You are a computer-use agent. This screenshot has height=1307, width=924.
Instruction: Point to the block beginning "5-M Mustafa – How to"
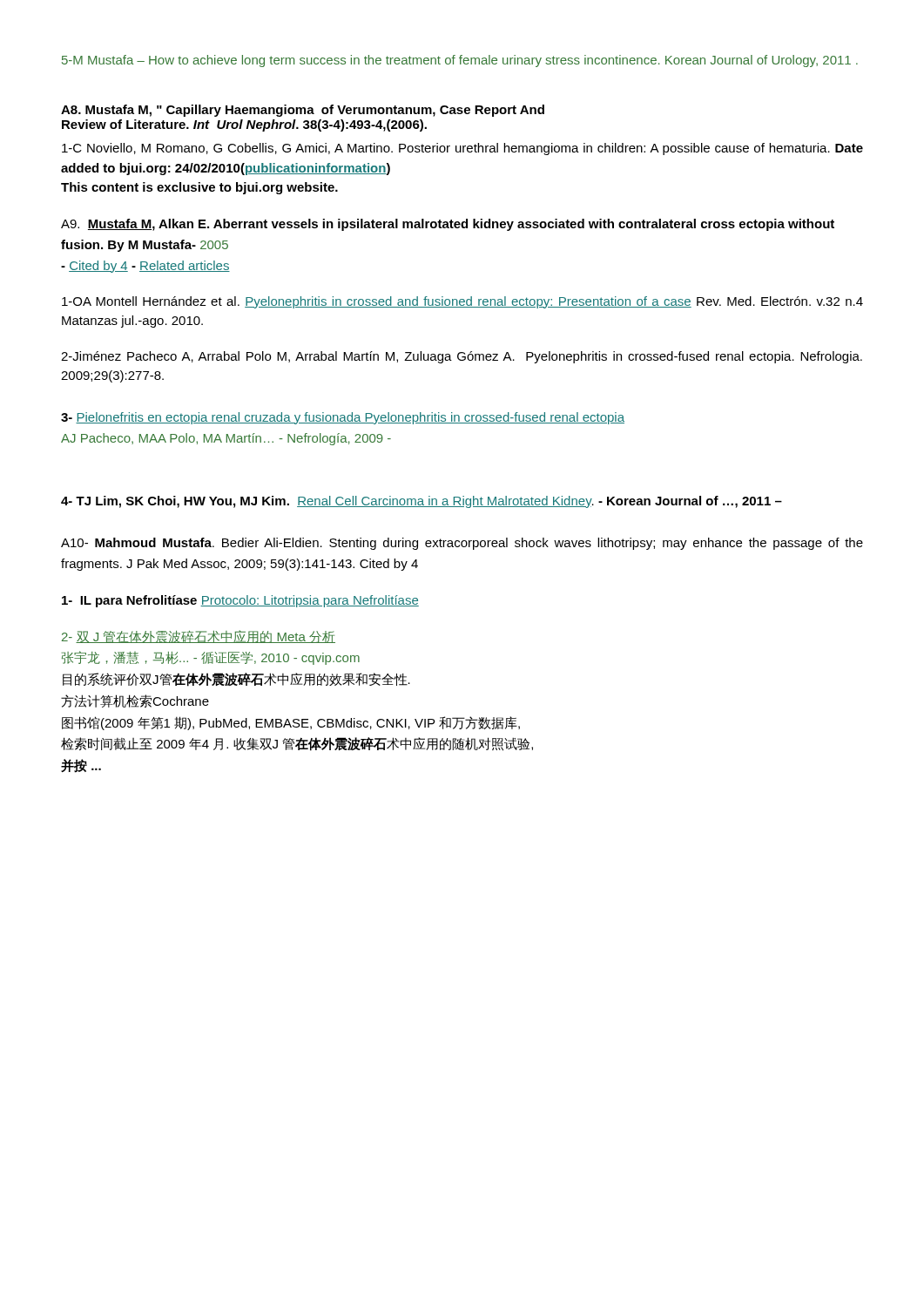click(460, 60)
